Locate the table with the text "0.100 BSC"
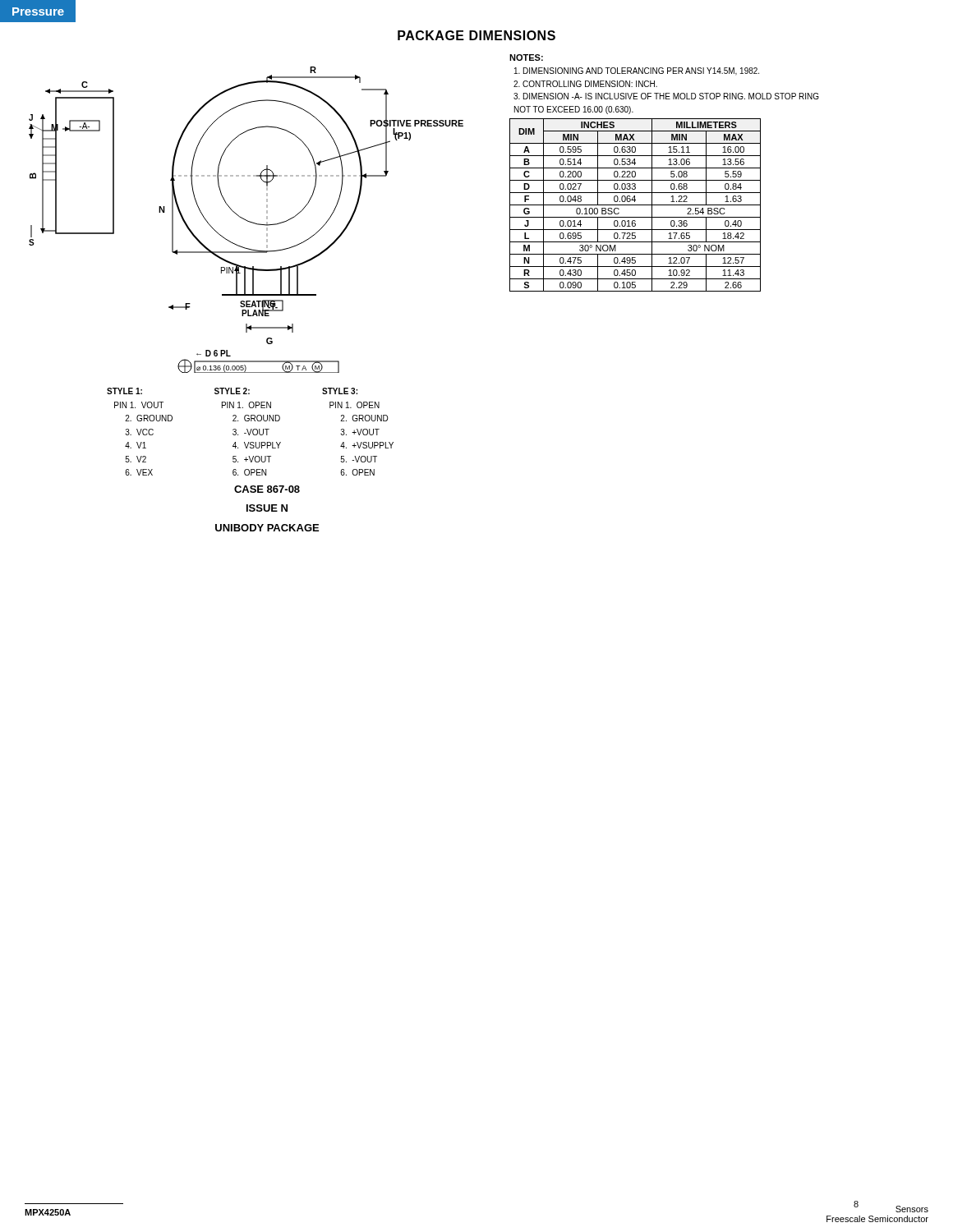 coord(707,205)
